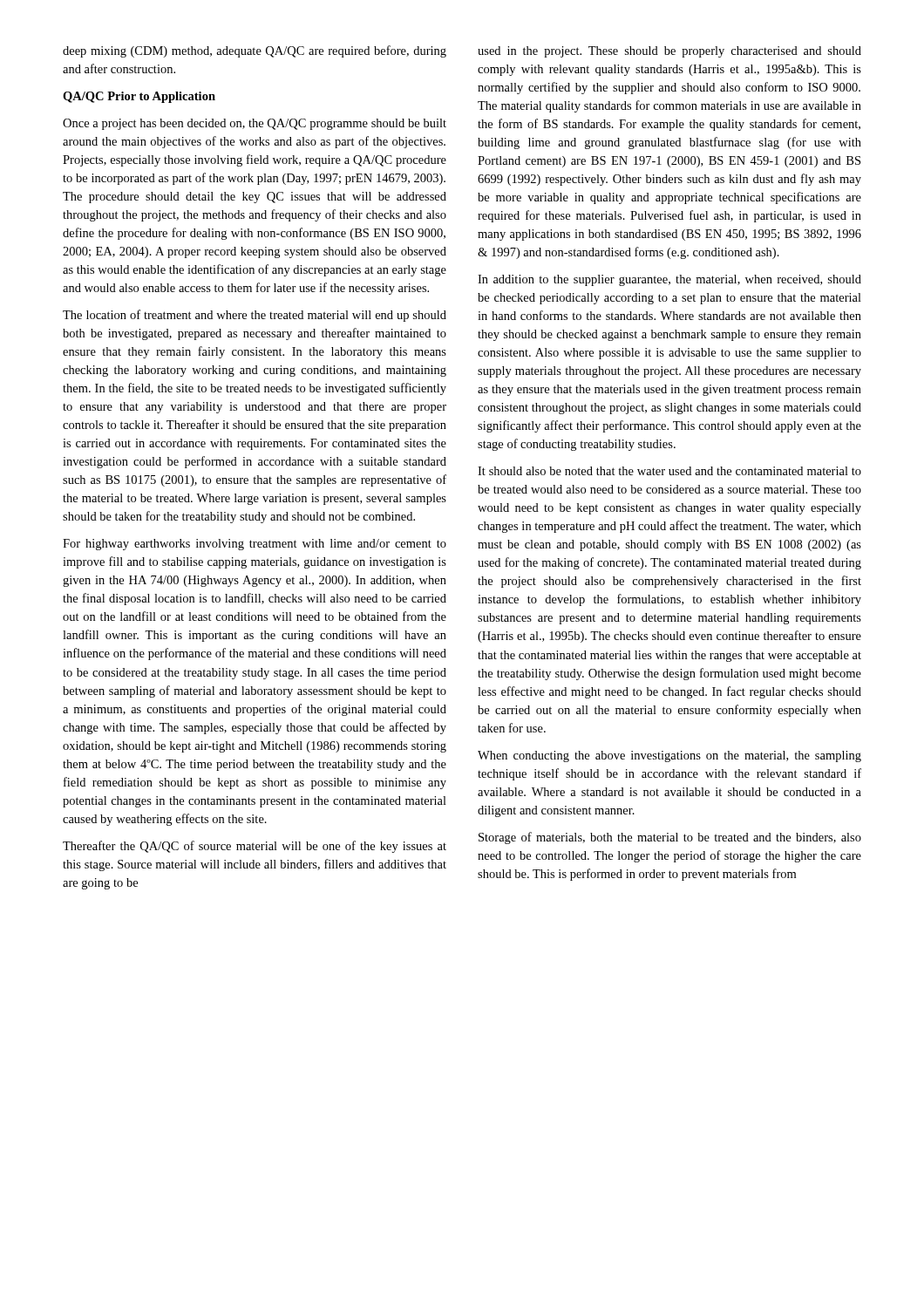The width and height of the screenshot is (924, 1308).
Task: Find the section header
Action: pos(255,96)
